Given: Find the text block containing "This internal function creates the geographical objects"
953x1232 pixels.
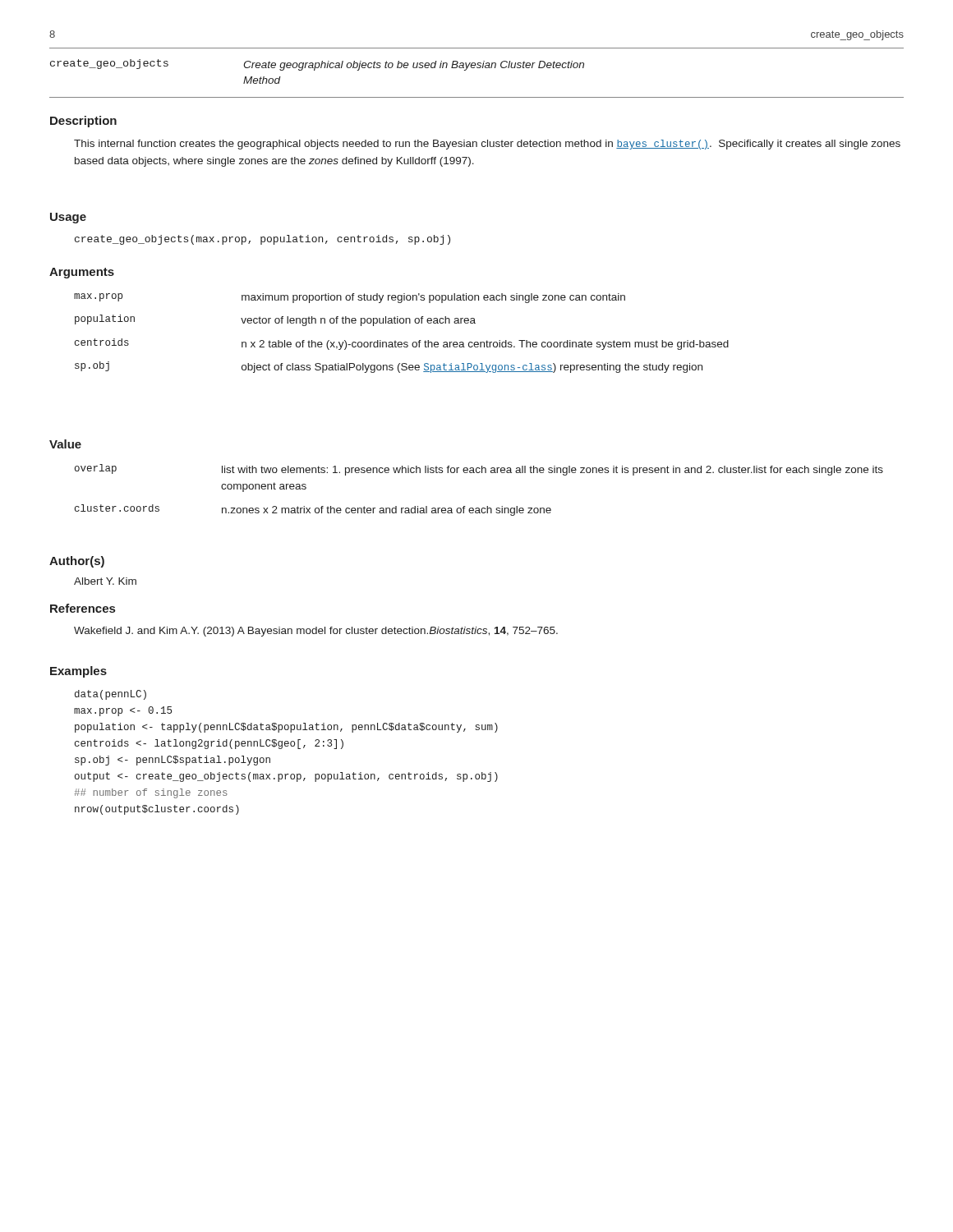Looking at the screenshot, I should coord(489,153).
